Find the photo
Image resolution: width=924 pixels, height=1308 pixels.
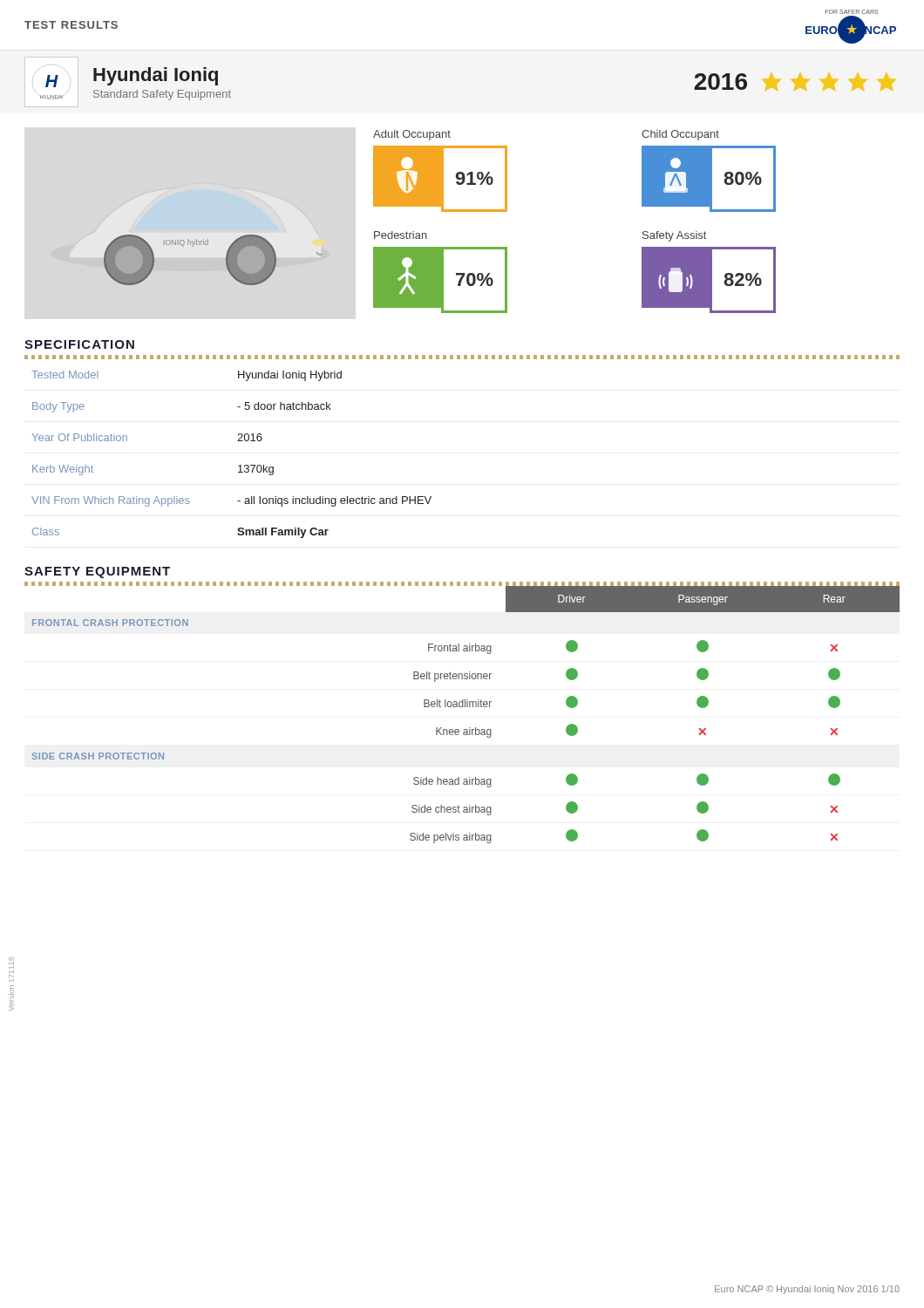pos(190,223)
